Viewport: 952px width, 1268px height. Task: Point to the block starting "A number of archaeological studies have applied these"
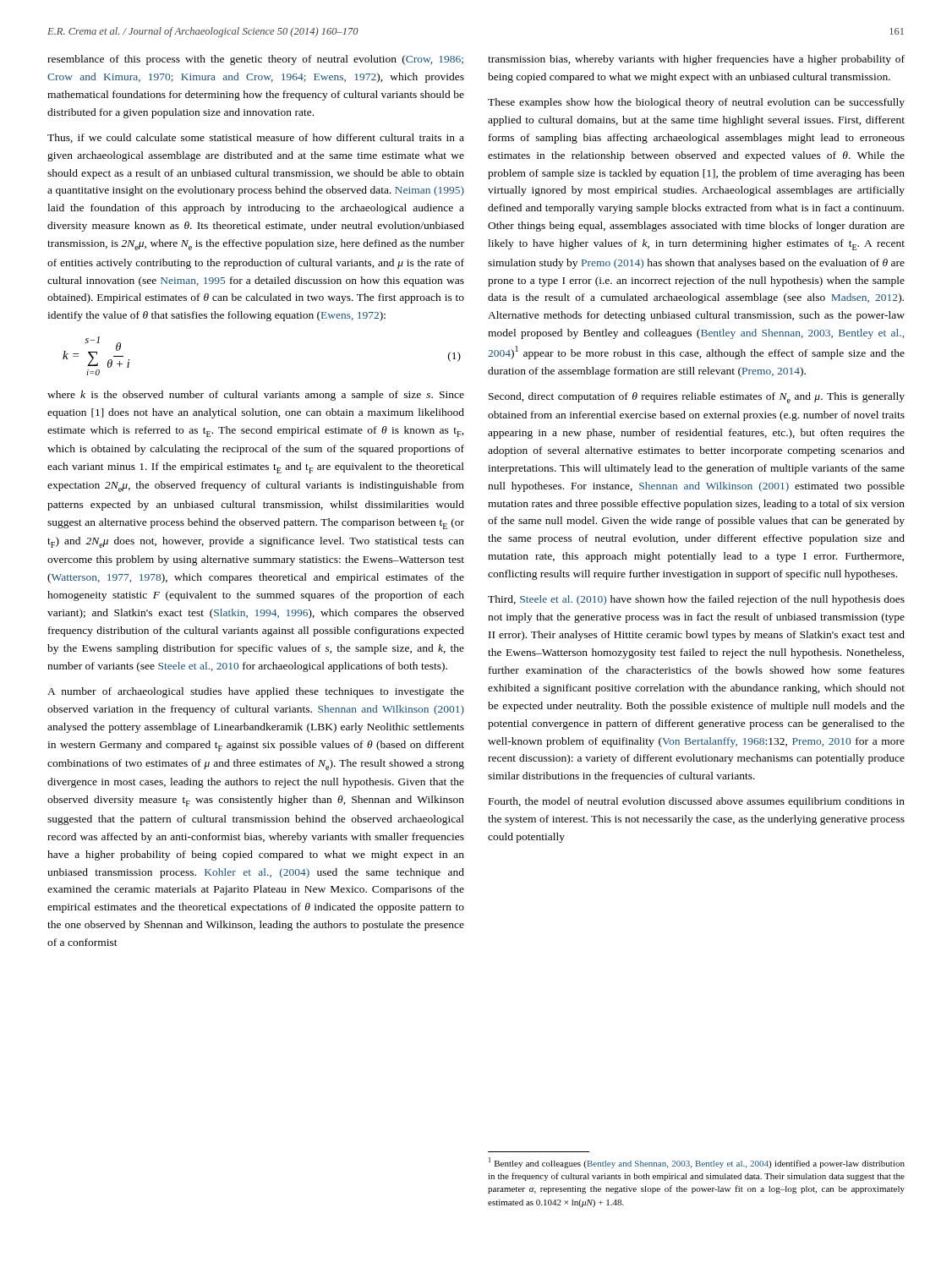(256, 817)
